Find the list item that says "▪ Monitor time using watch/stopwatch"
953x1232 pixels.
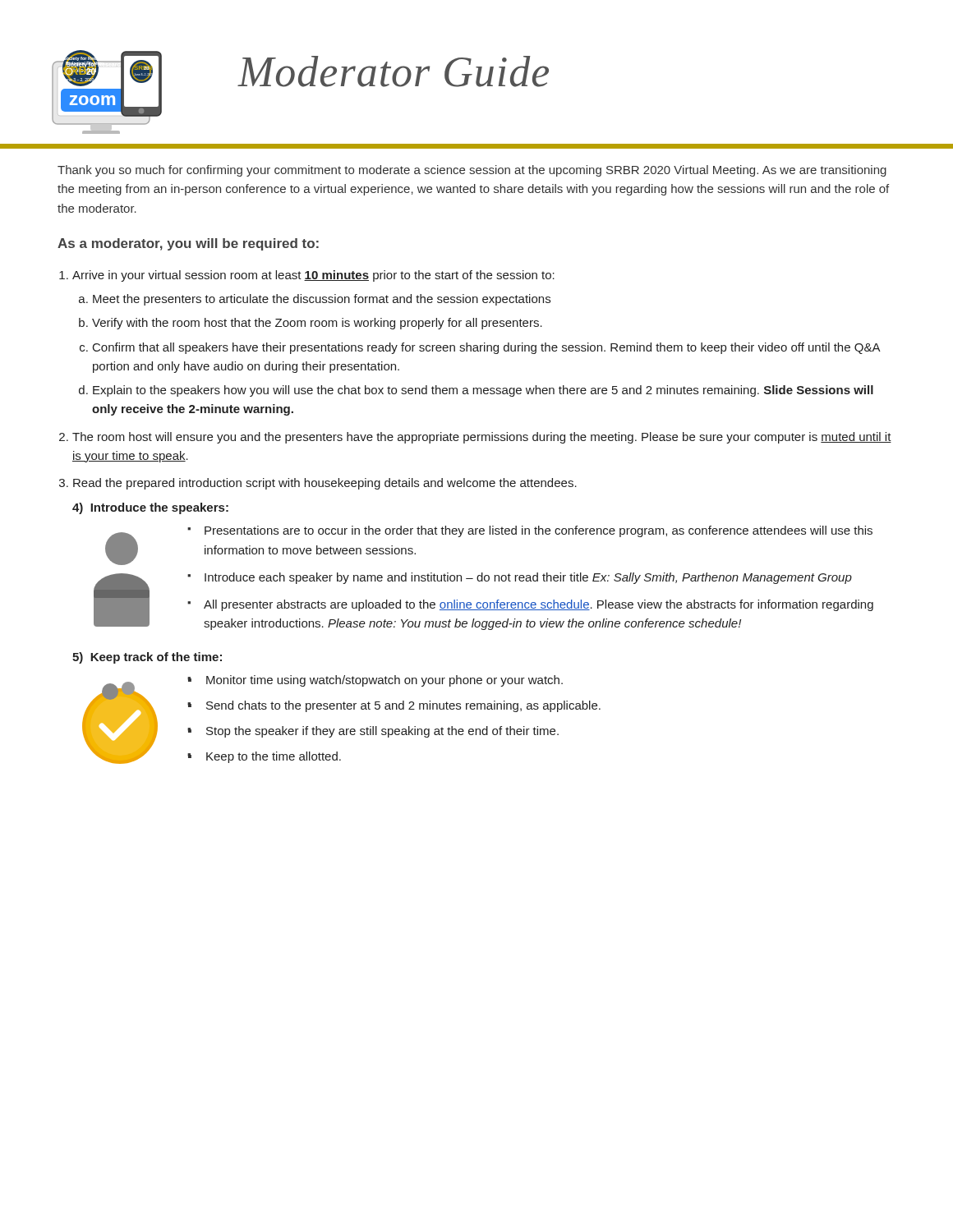click(375, 679)
